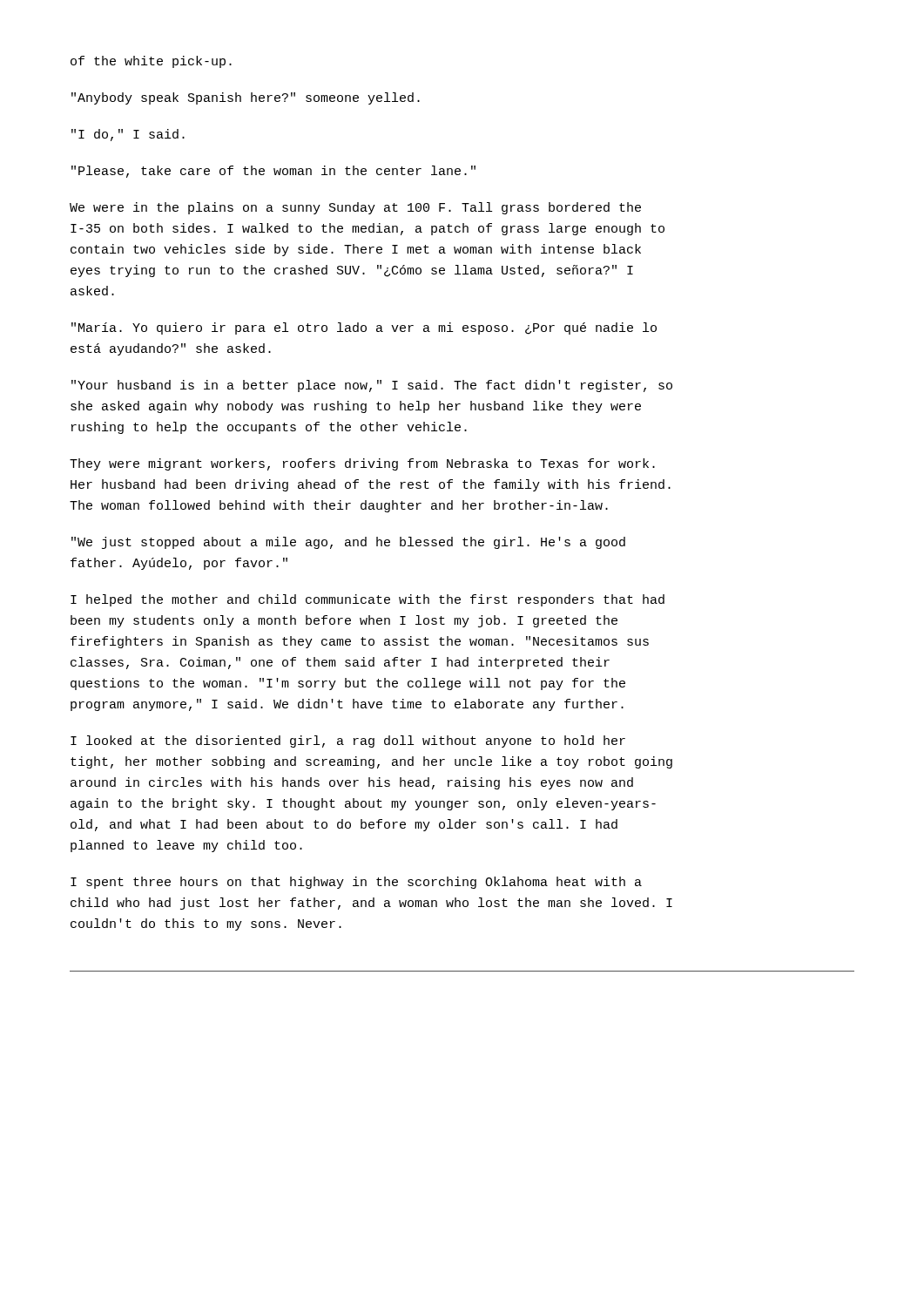The height and width of the screenshot is (1307, 924).
Task: Click on the text block starting ""We just stopped about a"
Action: point(348,554)
